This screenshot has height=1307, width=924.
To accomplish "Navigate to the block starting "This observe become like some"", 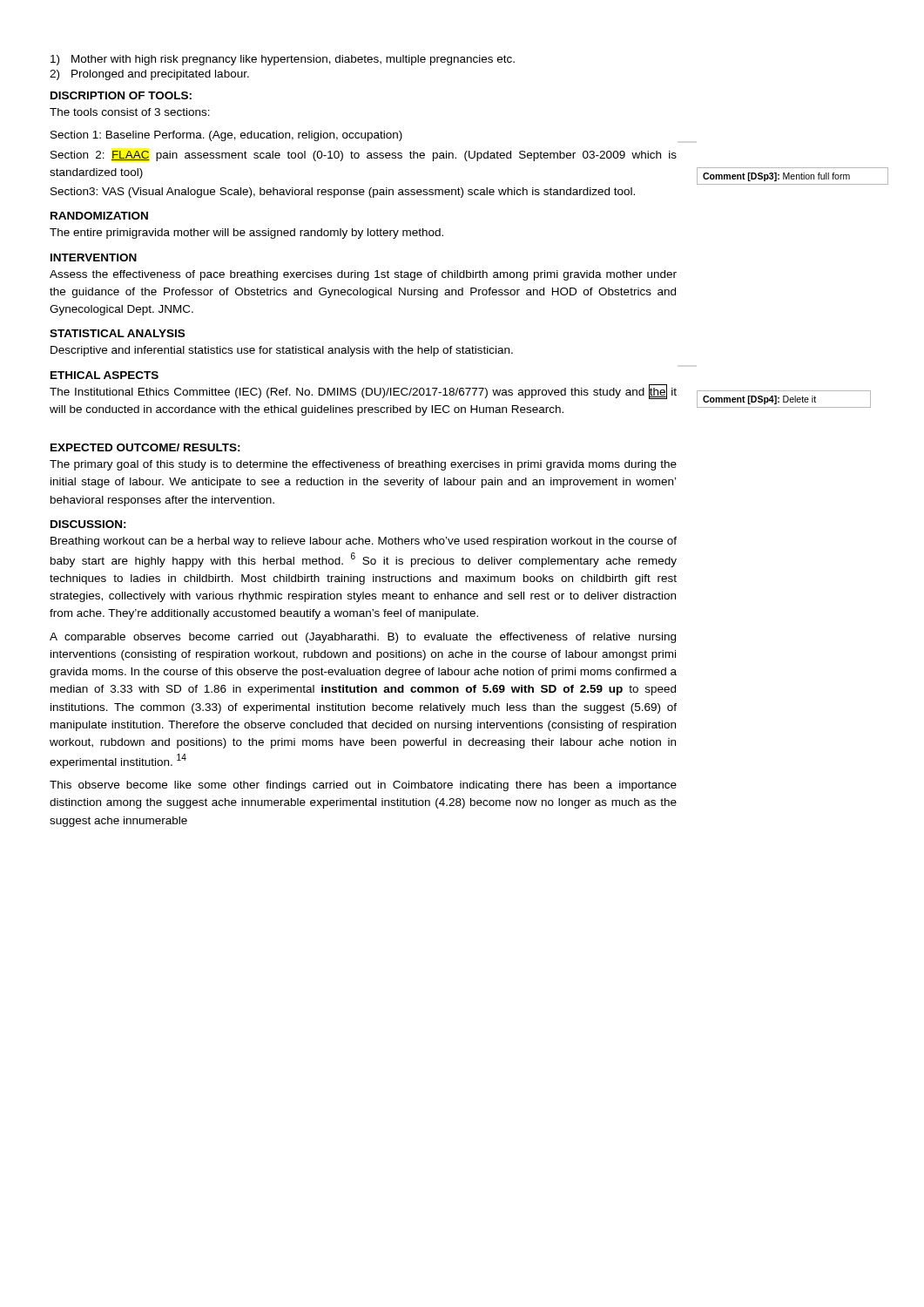I will coord(363,802).
